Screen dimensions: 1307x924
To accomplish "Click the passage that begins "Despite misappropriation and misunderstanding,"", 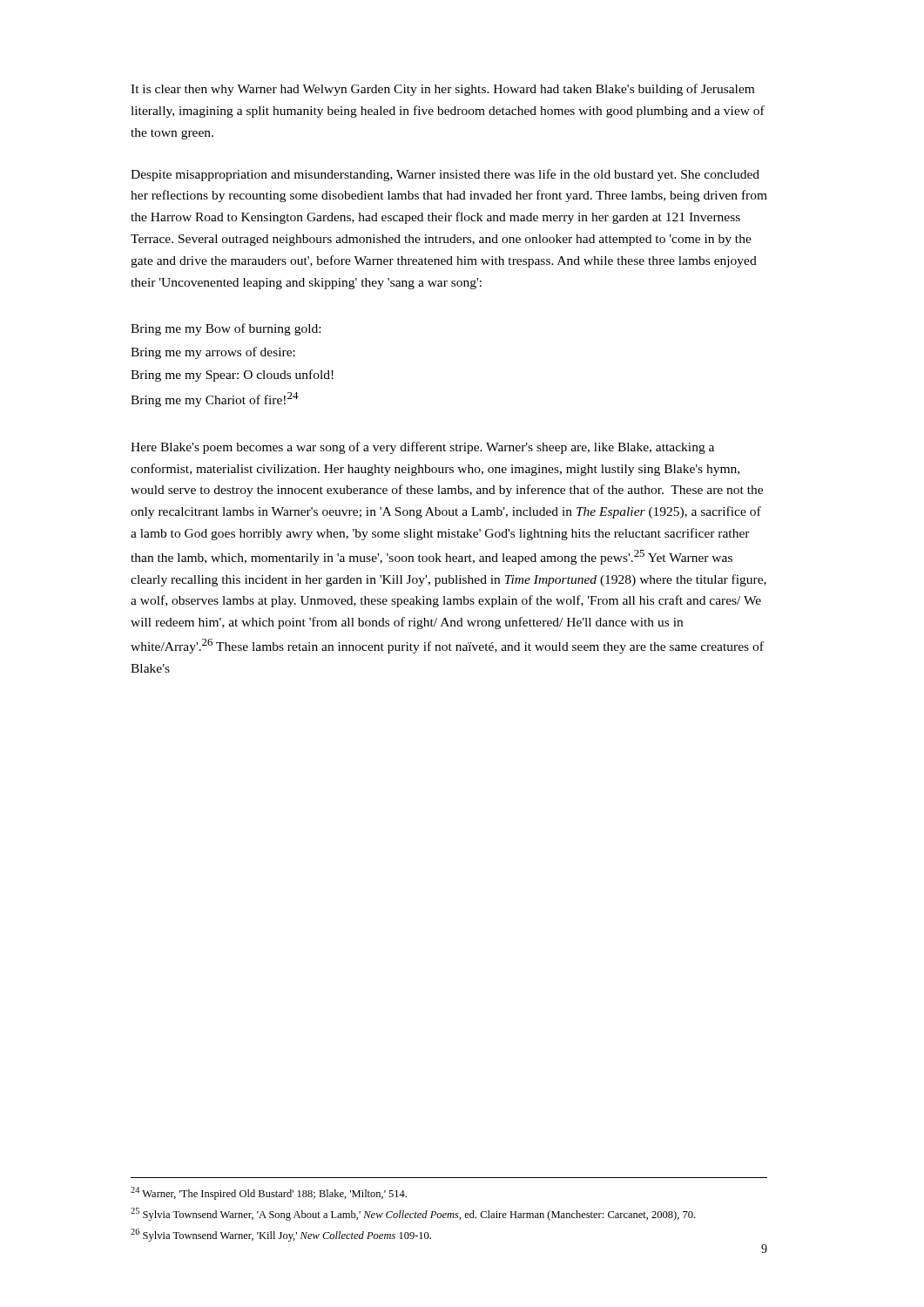I will click(x=449, y=228).
